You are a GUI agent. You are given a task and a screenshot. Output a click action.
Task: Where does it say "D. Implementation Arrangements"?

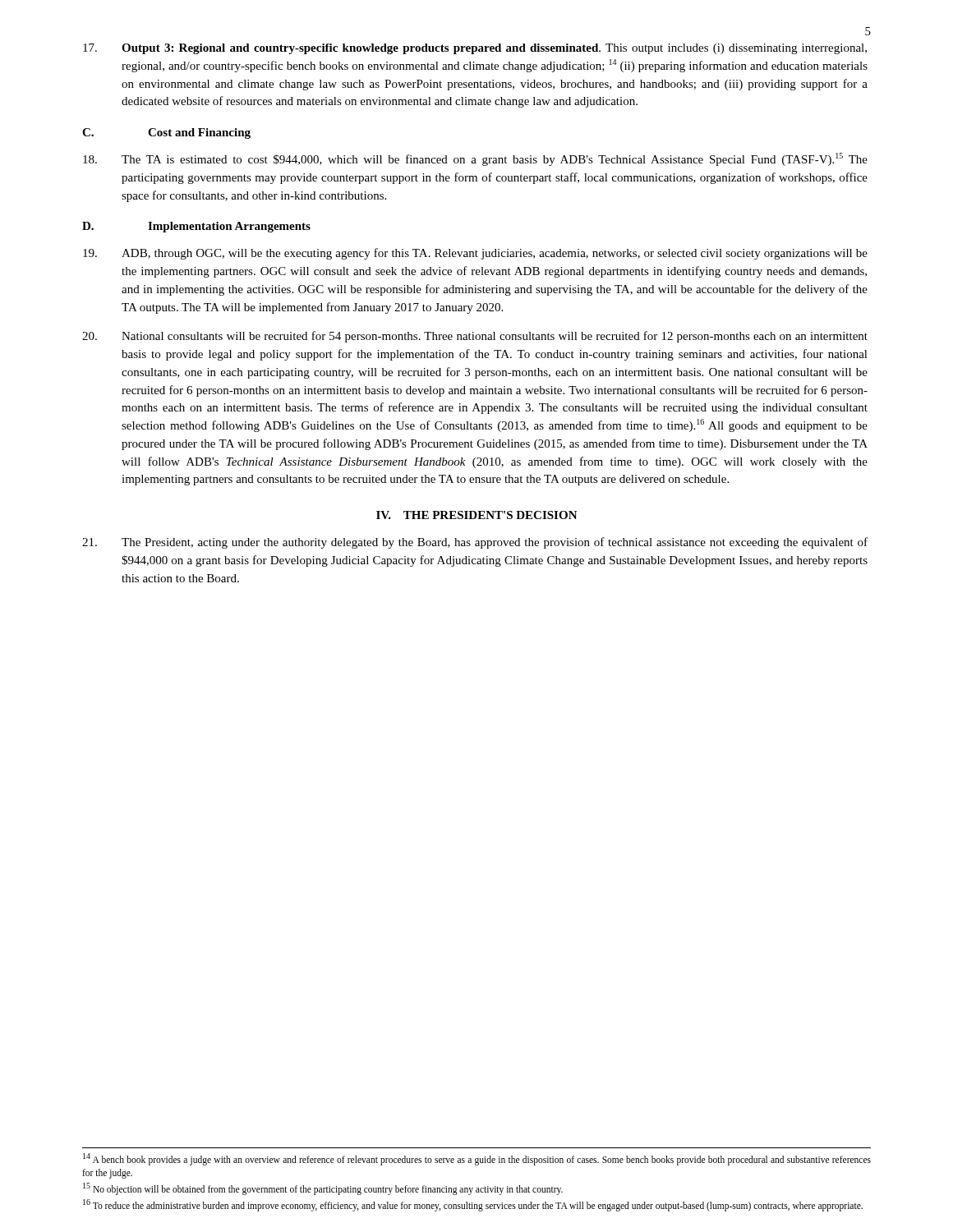click(196, 227)
